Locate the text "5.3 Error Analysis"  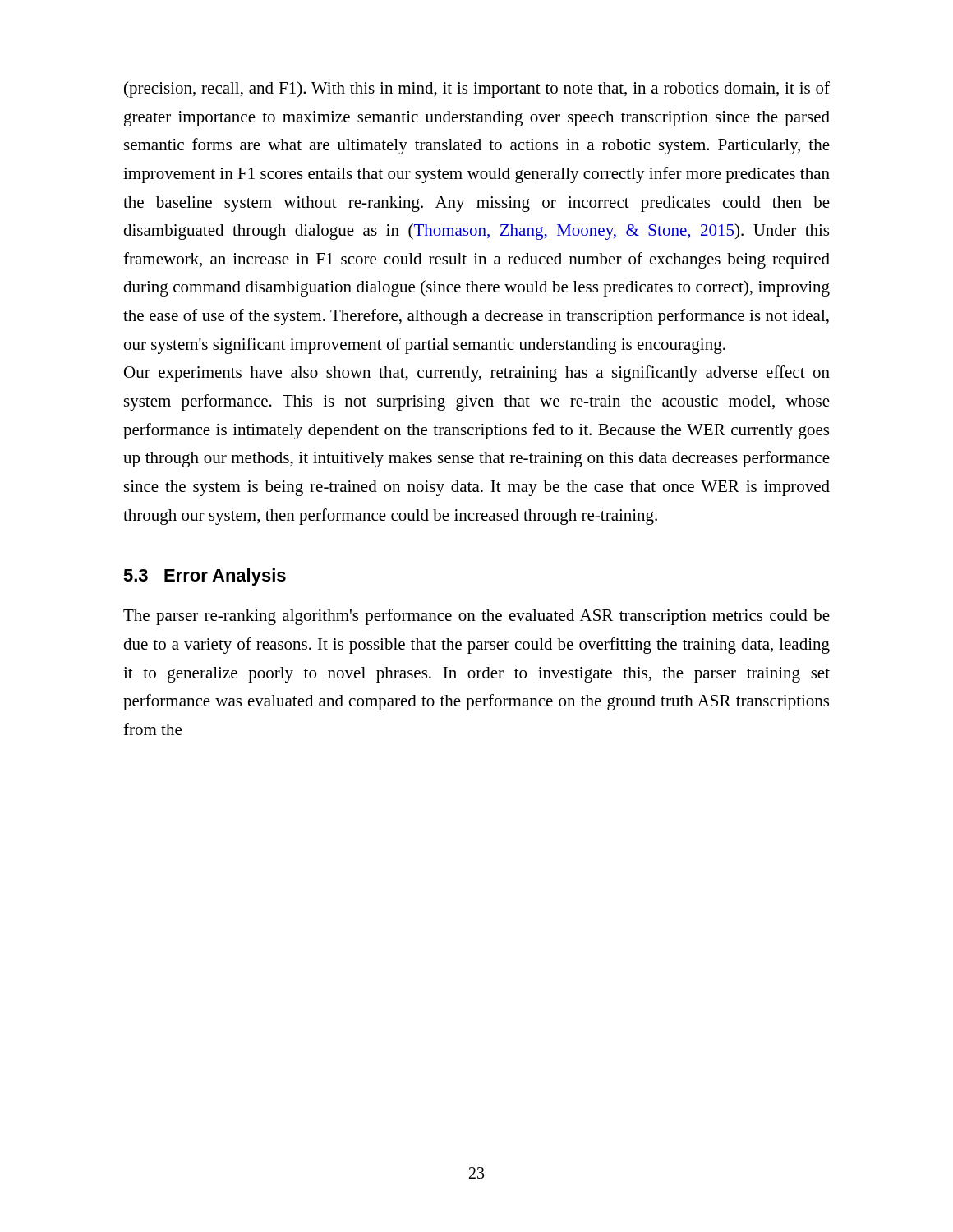(205, 576)
